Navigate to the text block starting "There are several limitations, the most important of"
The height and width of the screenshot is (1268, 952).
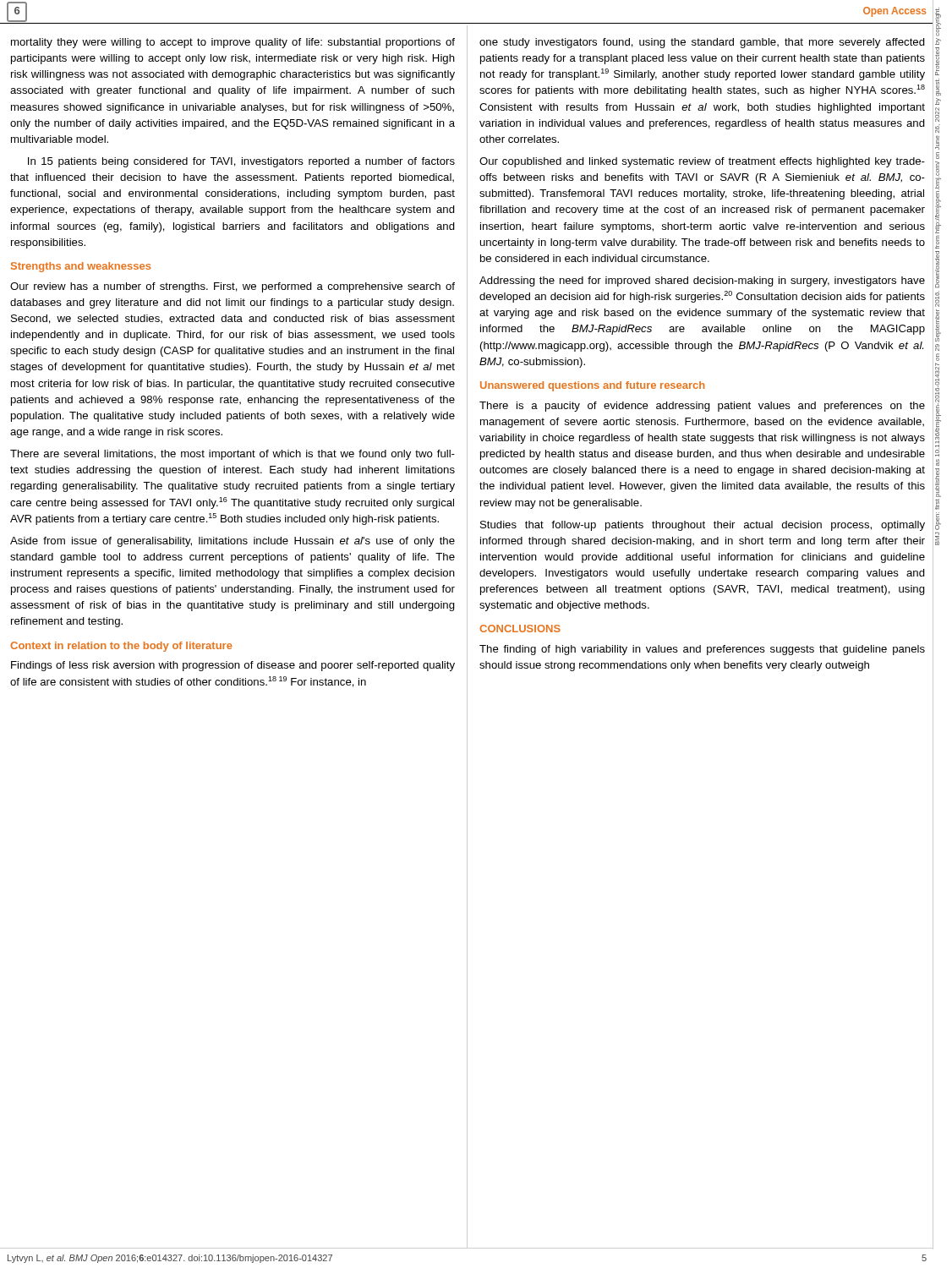pyautogui.click(x=233, y=486)
